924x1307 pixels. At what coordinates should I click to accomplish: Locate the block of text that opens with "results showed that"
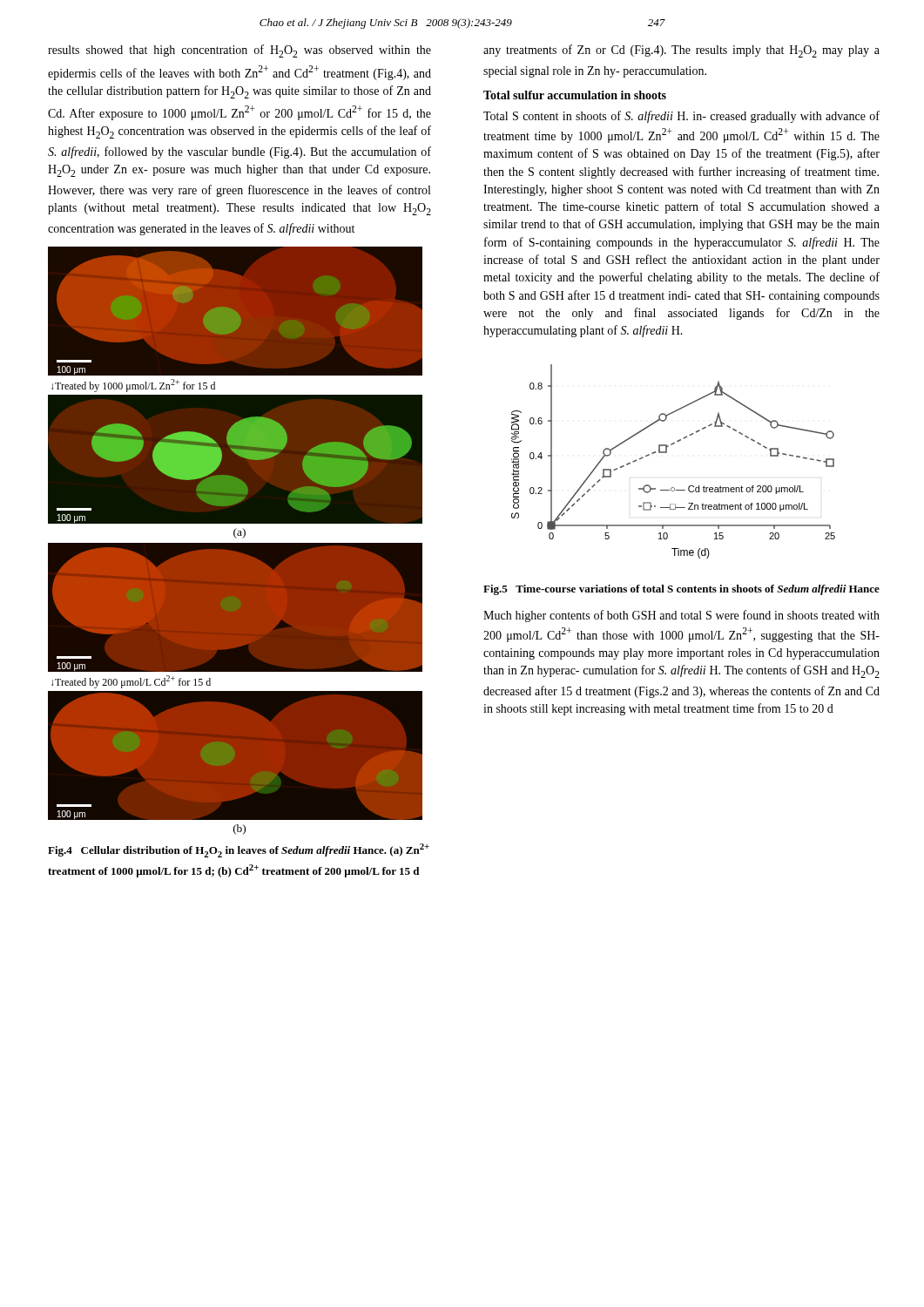click(x=239, y=139)
